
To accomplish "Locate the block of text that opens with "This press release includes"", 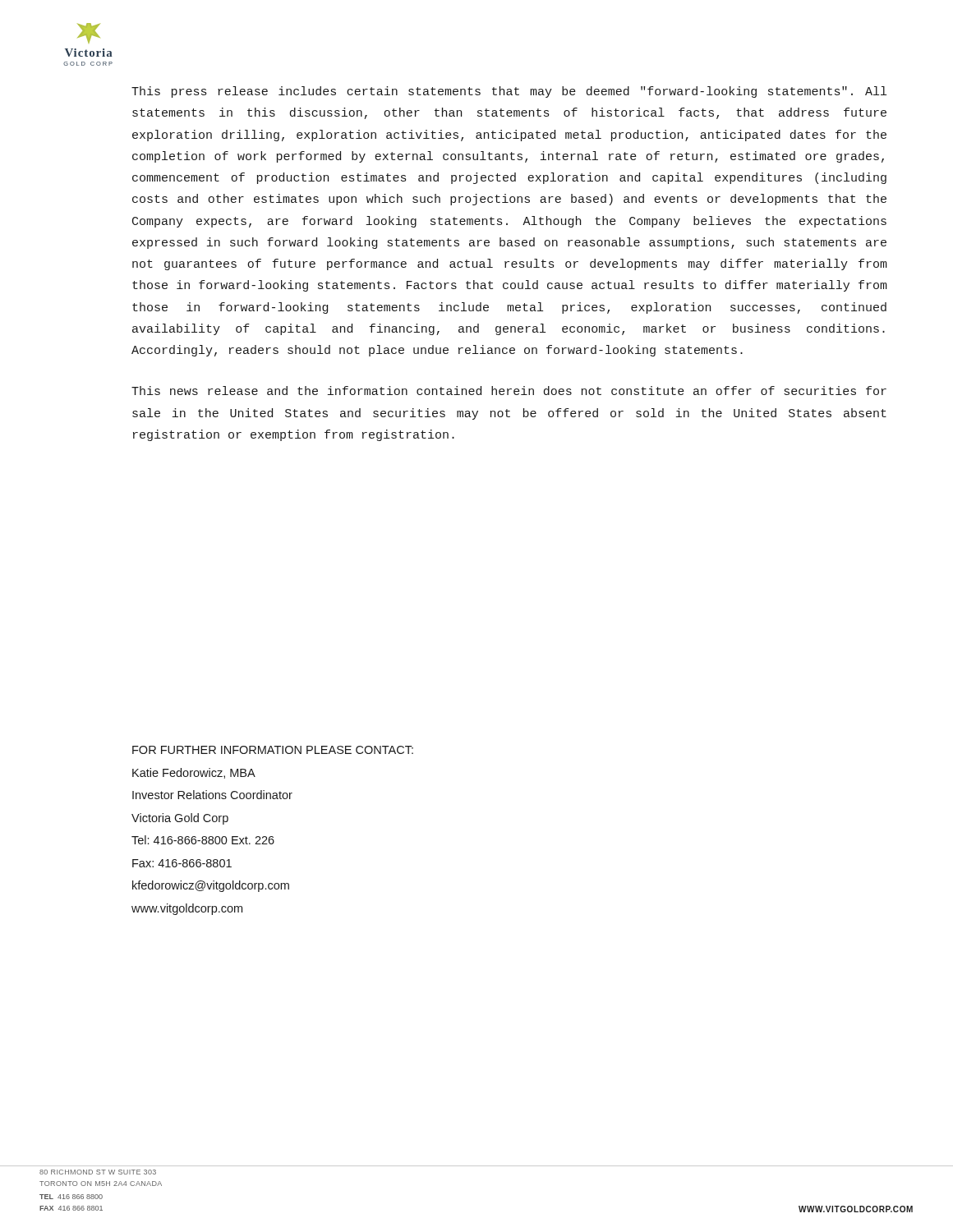I will click(509, 265).
